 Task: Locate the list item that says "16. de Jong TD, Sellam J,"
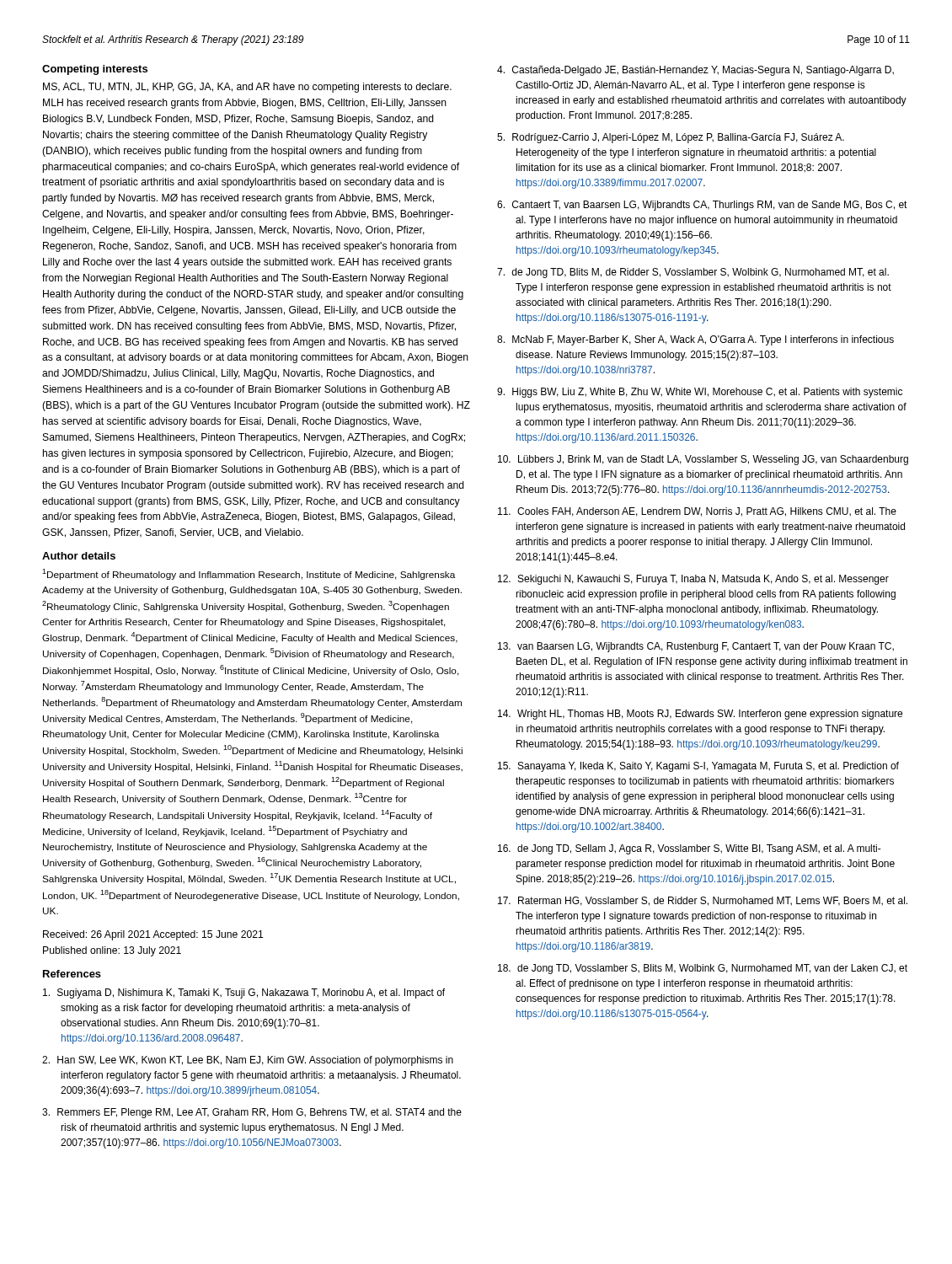click(x=696, y=864)
